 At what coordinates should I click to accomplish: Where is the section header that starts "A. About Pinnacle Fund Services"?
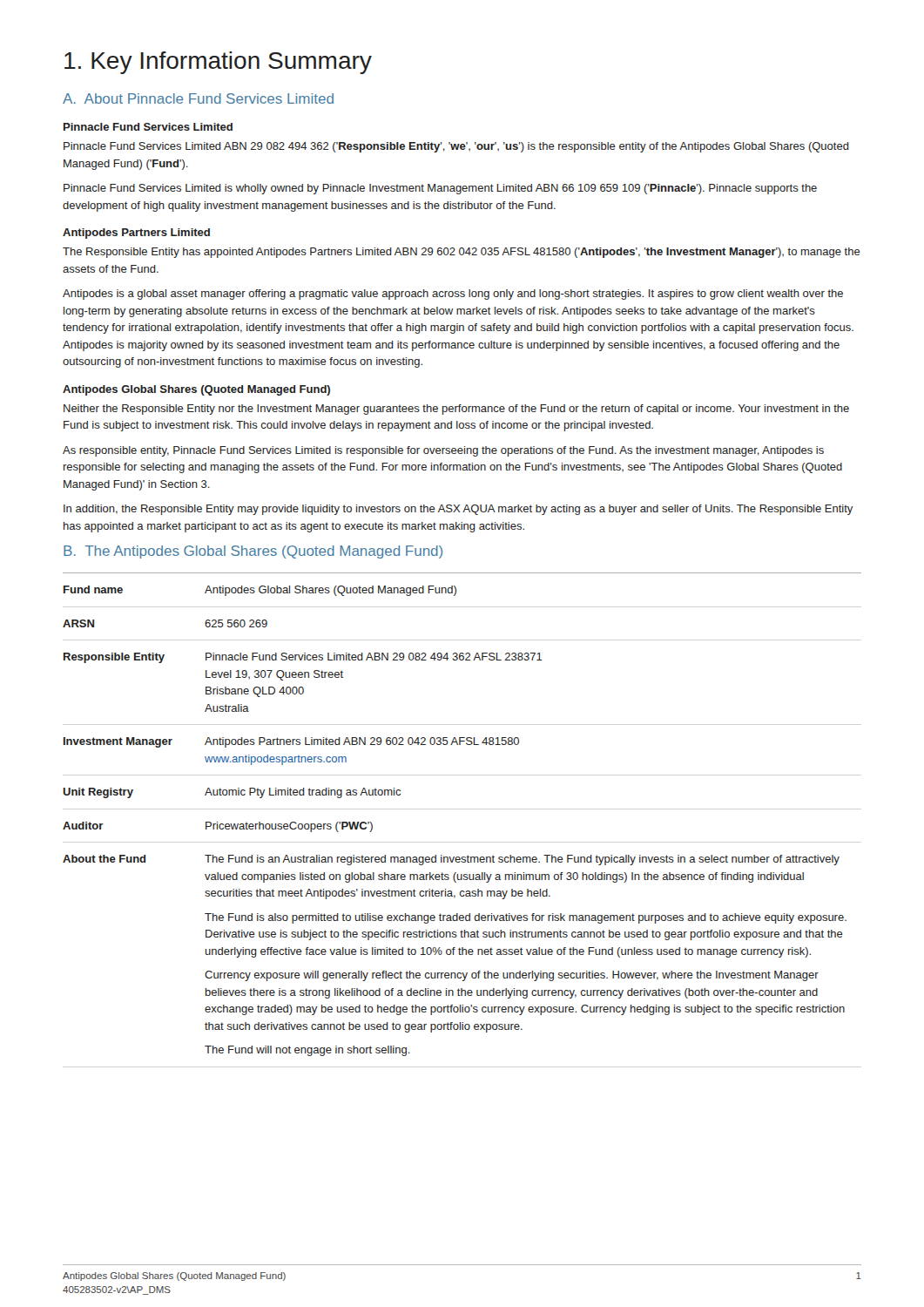[198, 98]
